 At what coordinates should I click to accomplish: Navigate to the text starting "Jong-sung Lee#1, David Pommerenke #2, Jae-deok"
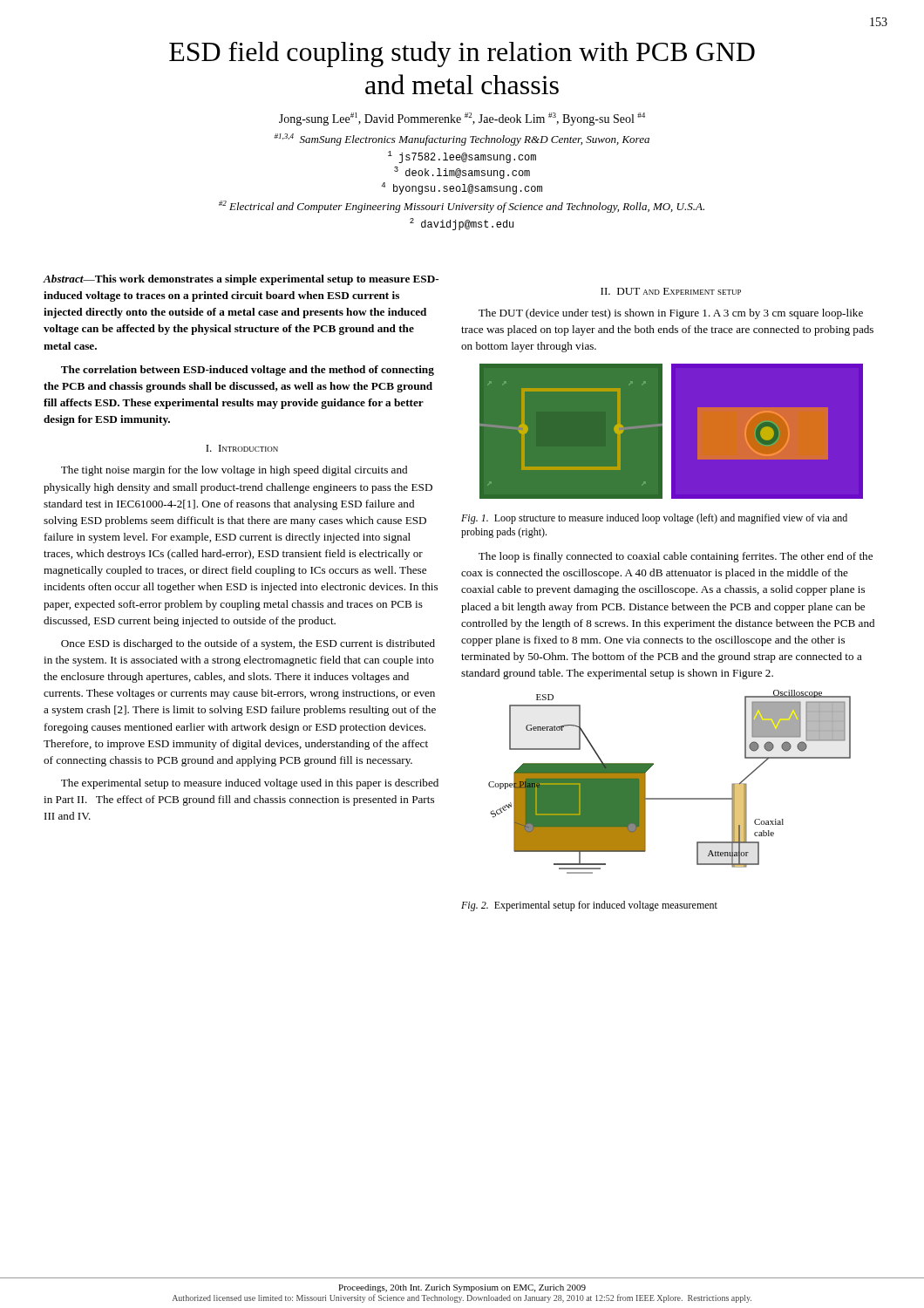coord(462,118)
